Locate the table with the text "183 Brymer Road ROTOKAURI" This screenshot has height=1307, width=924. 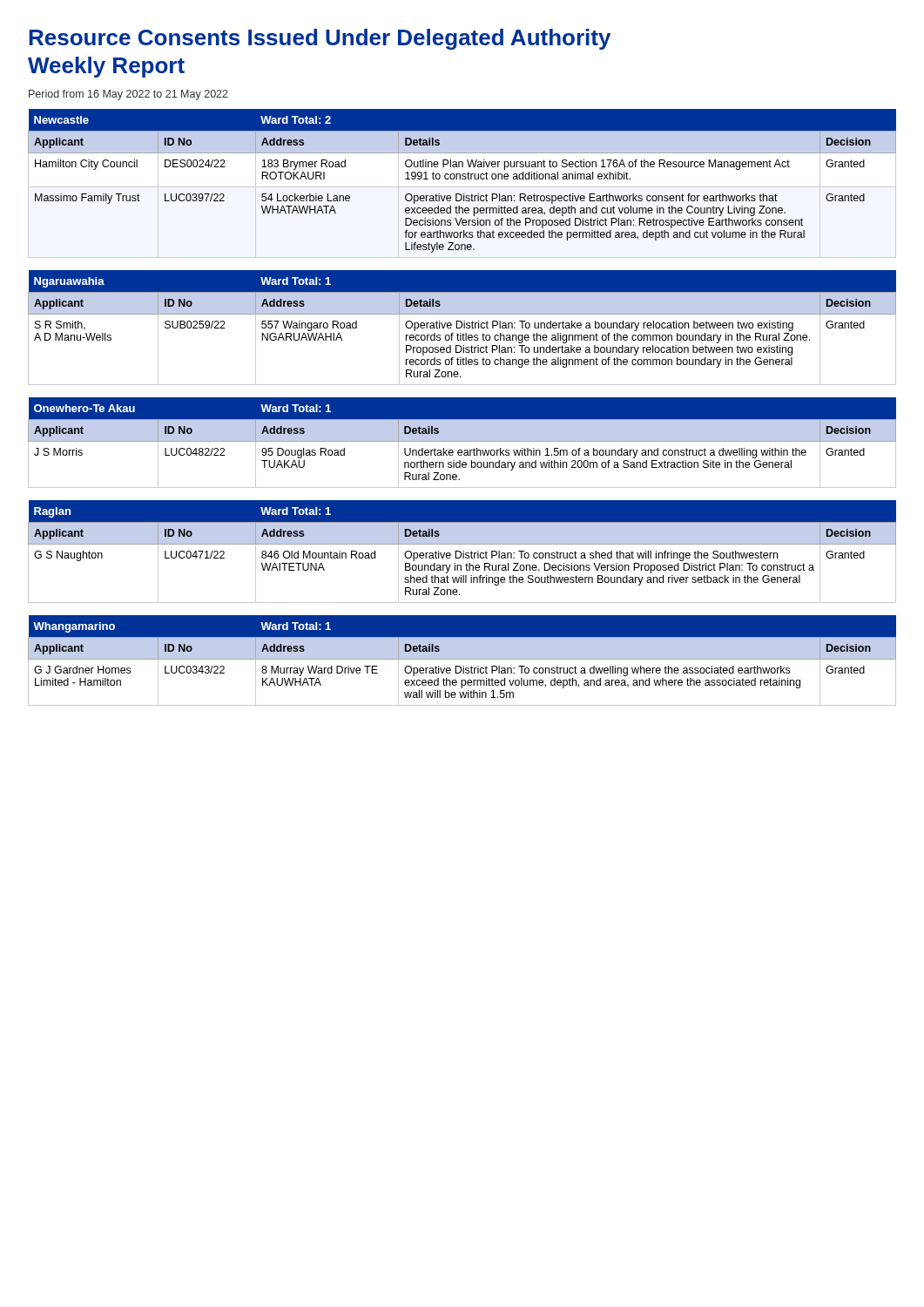coord(462,184)
